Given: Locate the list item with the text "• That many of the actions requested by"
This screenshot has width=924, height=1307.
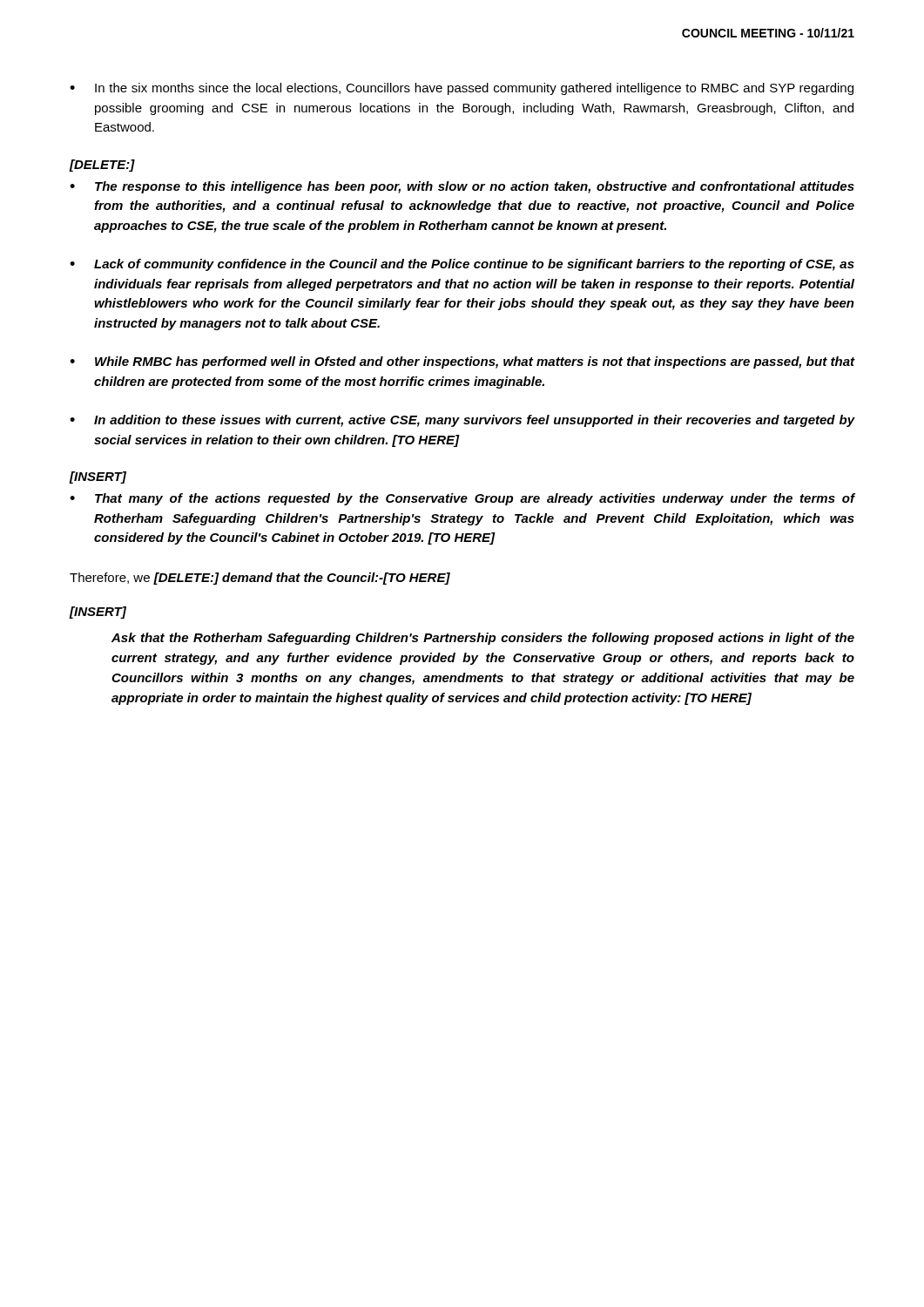Looking at the screenshot, I should tap(462, 518).
